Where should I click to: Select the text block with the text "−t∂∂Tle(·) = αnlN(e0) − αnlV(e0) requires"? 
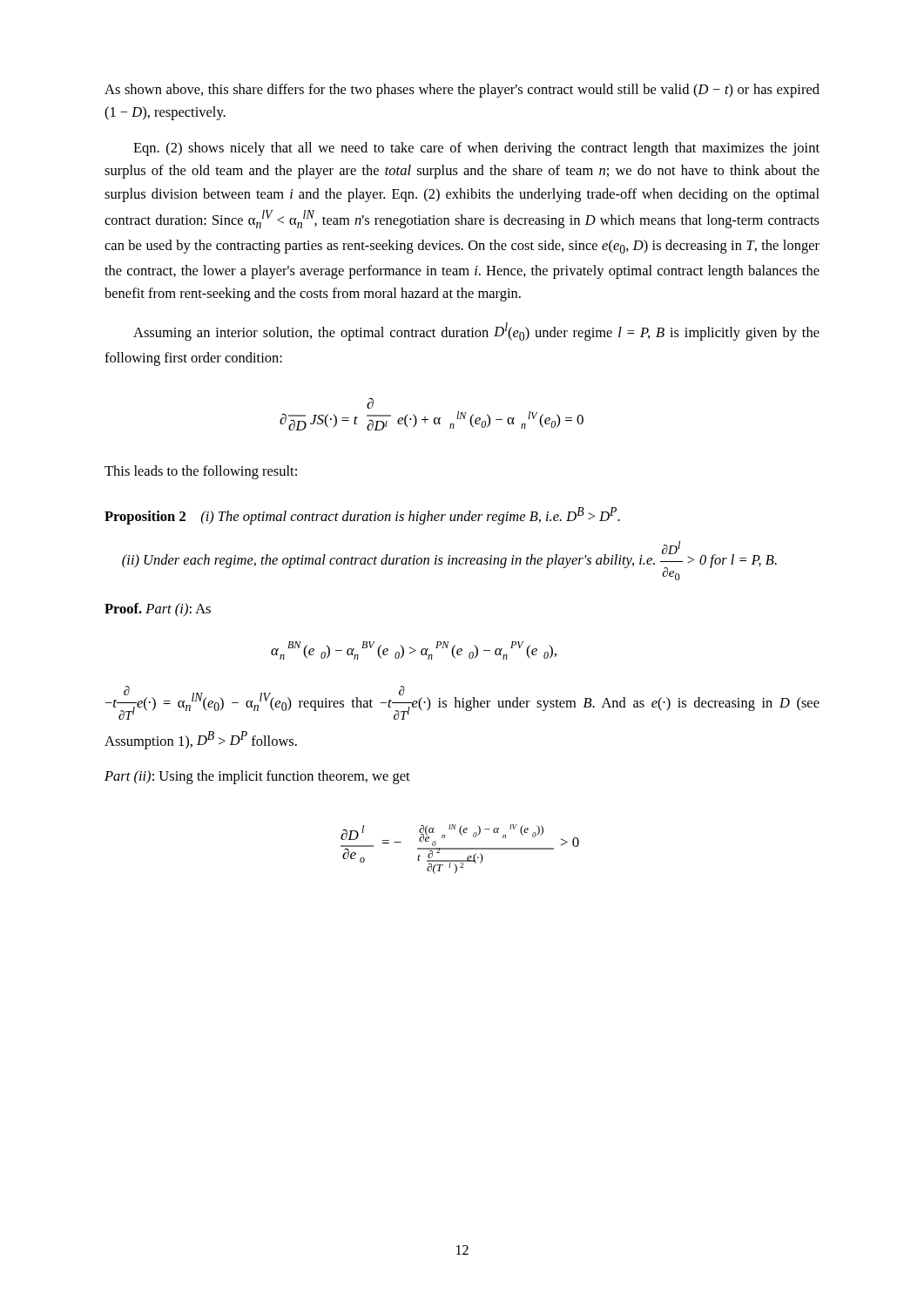462,717
